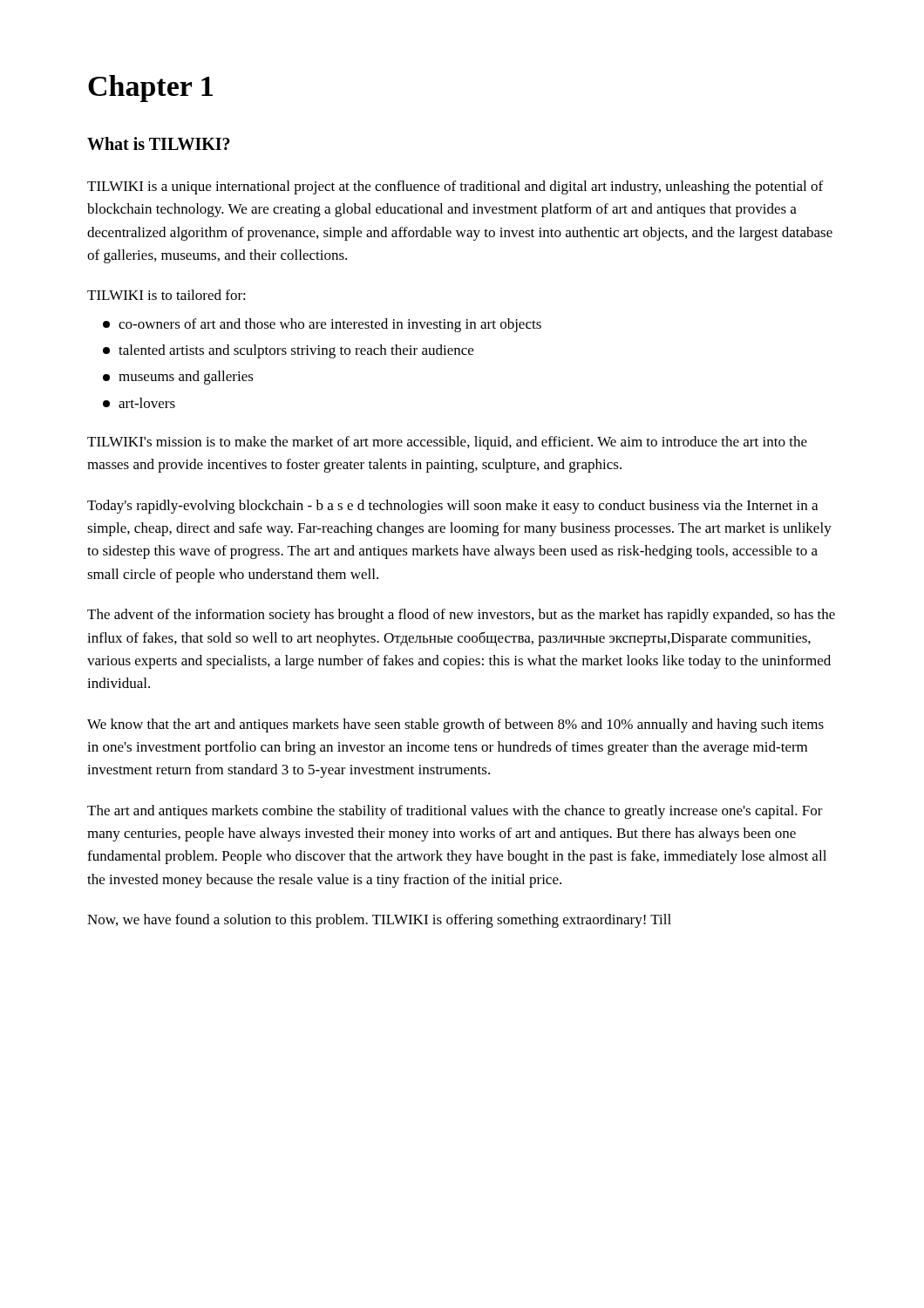The image size is (924, 1308).
Task: Find the text block starting "TILWIKI is a unique international project at the"
Action: tap(460, 221)
